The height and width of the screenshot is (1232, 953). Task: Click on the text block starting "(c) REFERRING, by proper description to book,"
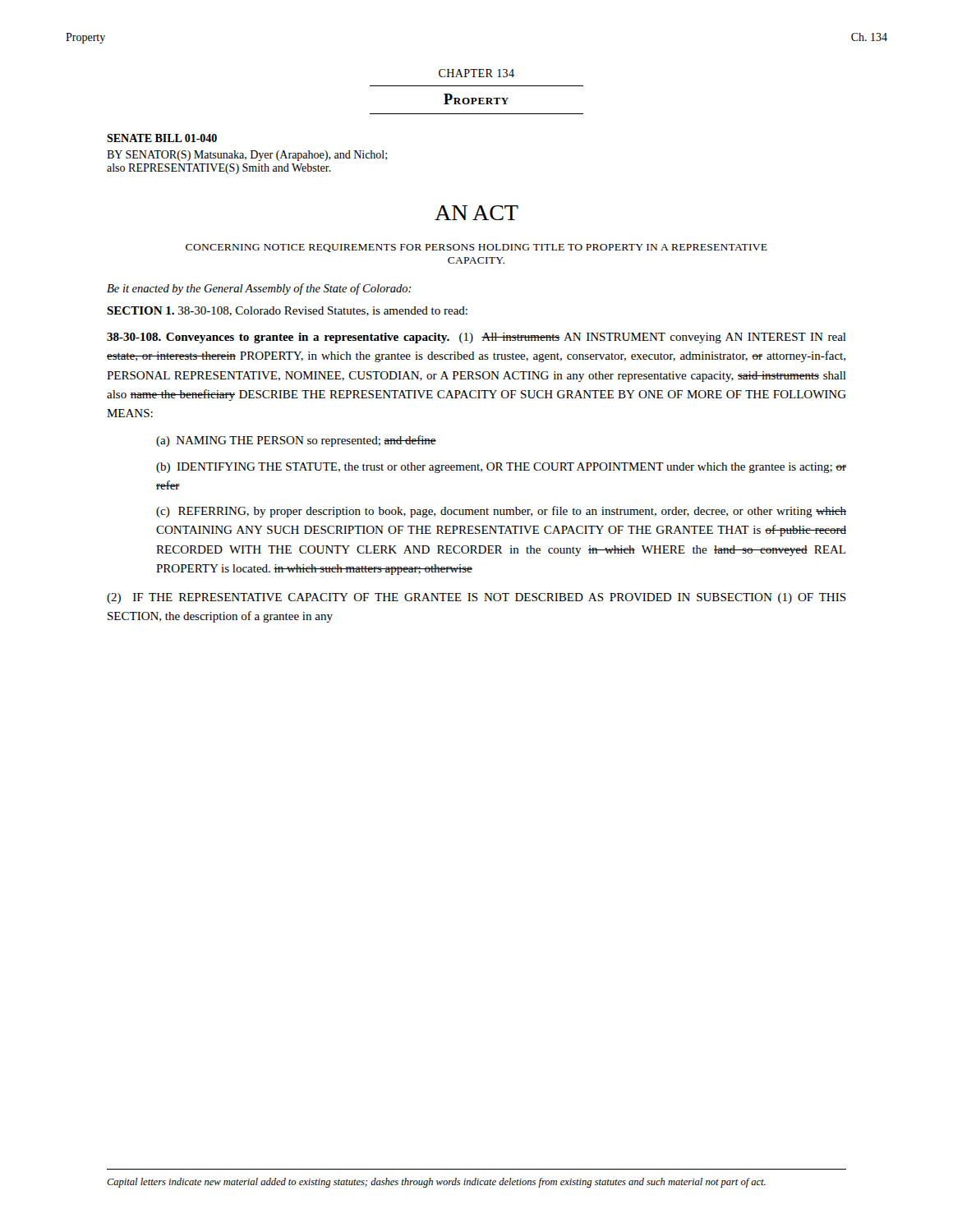point(501,539)
